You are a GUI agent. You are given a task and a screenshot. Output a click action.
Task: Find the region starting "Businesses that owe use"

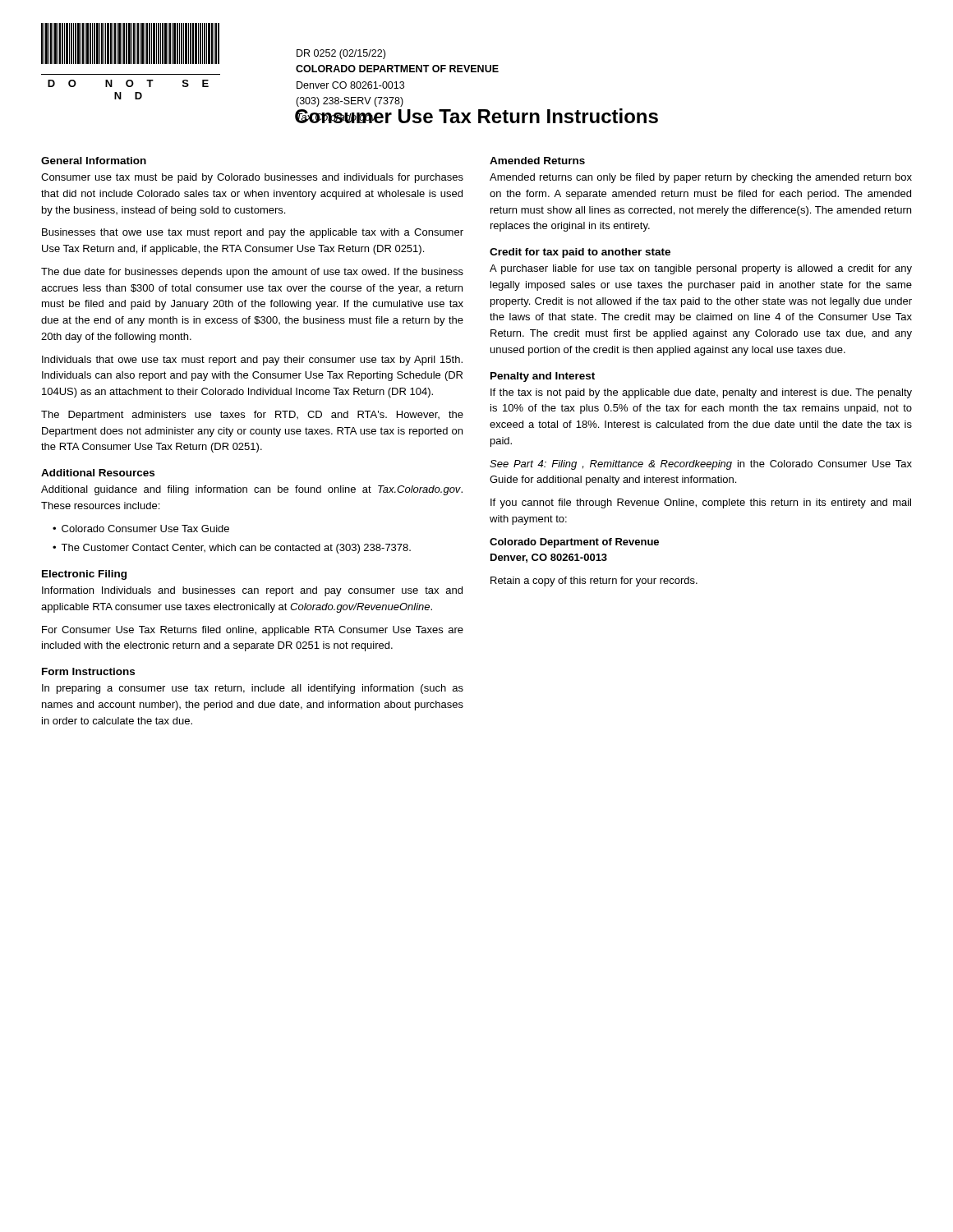[x=252, y=240]
